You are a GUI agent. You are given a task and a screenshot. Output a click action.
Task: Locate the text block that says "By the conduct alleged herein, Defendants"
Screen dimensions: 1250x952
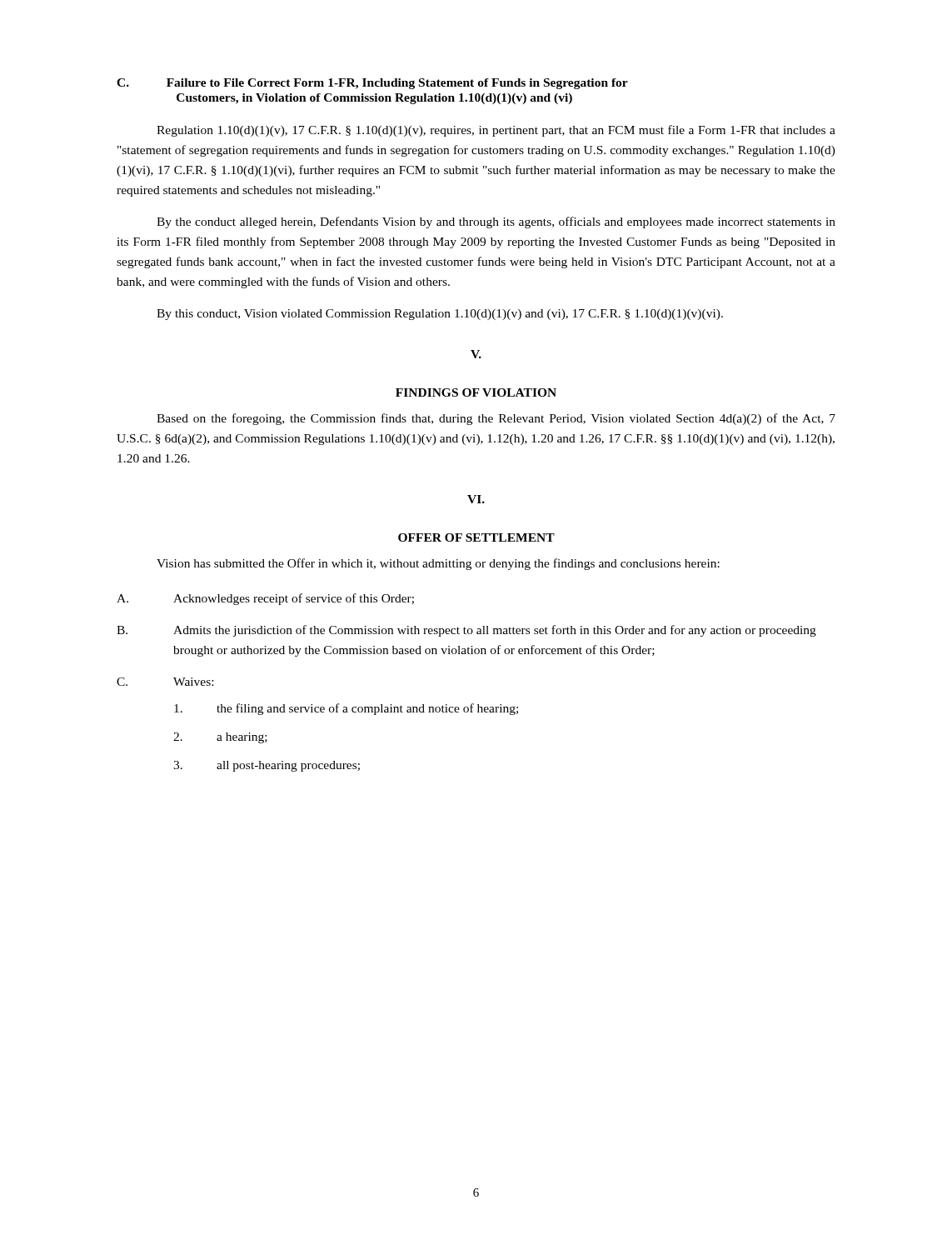476,251
